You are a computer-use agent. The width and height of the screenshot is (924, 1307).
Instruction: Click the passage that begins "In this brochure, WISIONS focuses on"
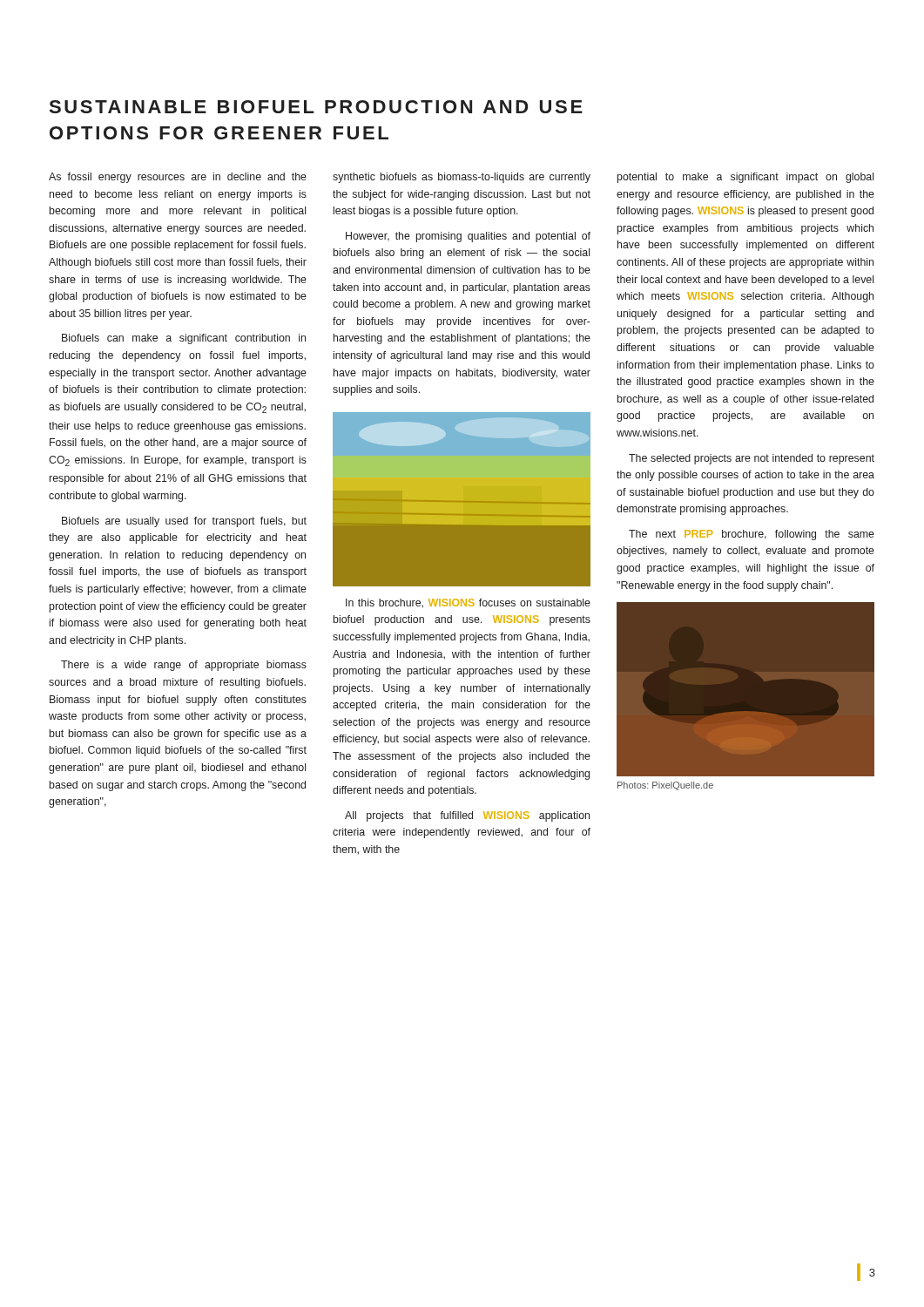pyautogui.click(x=462, y=727)
